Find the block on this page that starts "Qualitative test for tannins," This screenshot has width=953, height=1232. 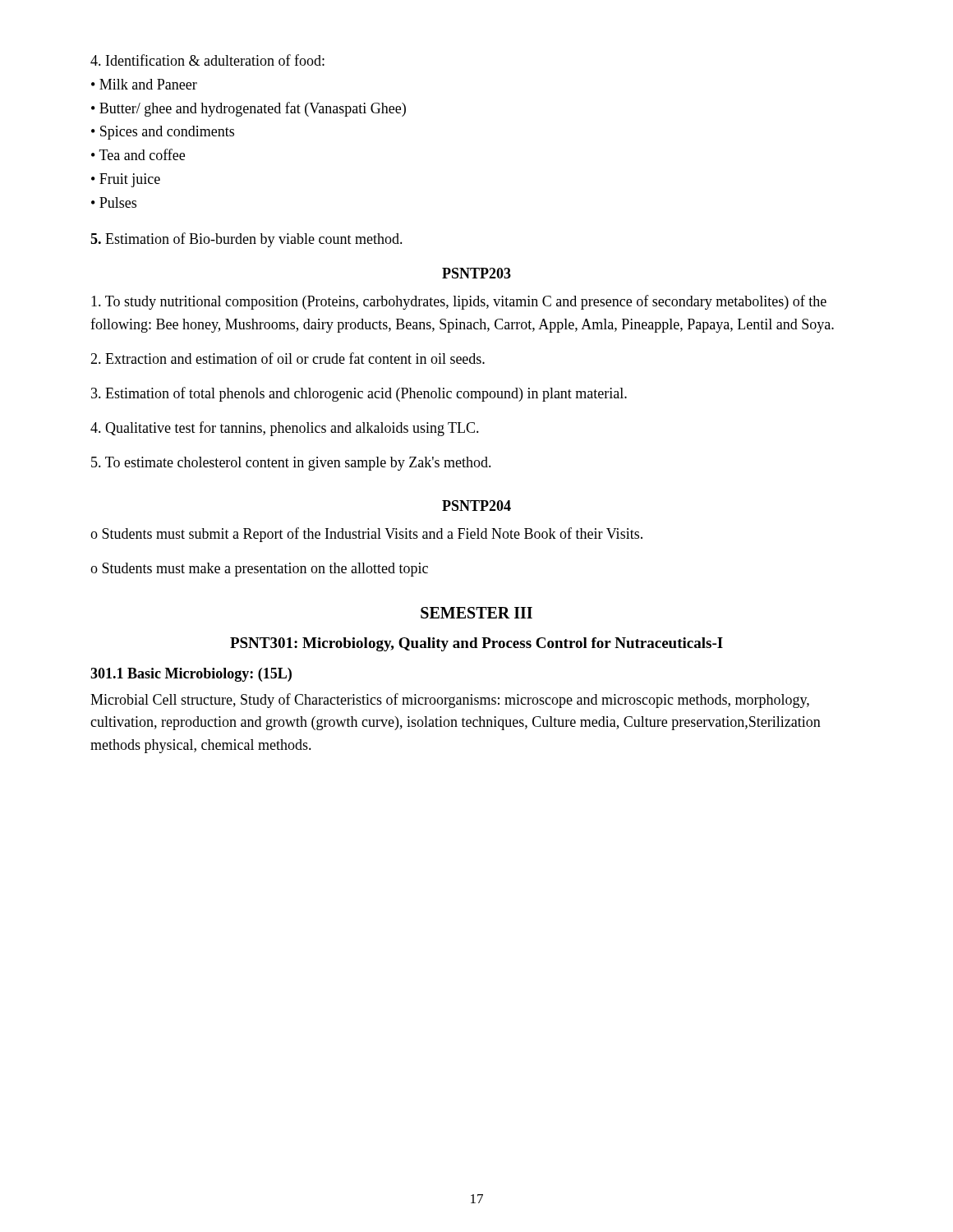tap(285, 428)
